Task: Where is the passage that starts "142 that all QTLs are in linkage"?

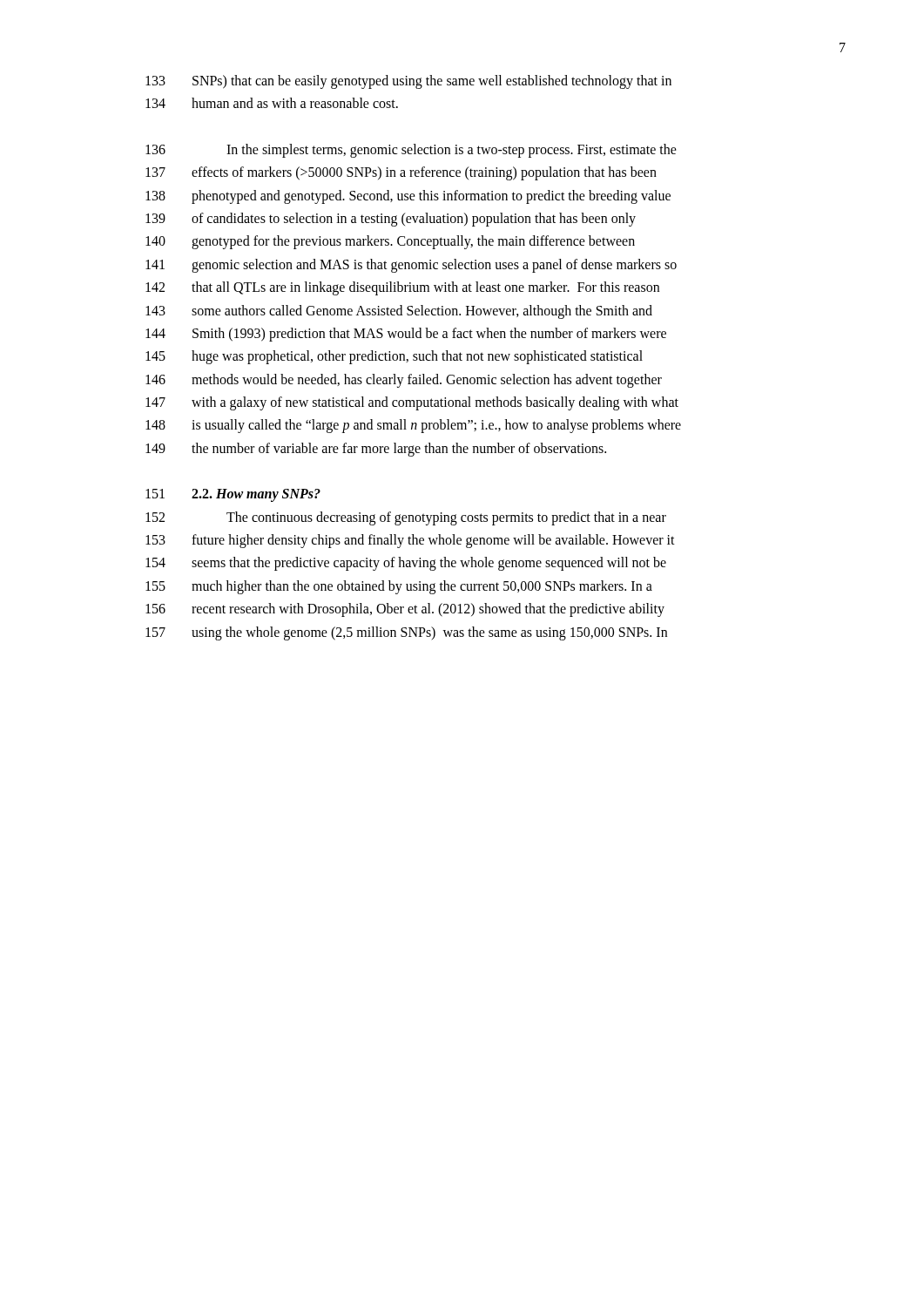Action: pyautogui.click(x=488, y=288)
